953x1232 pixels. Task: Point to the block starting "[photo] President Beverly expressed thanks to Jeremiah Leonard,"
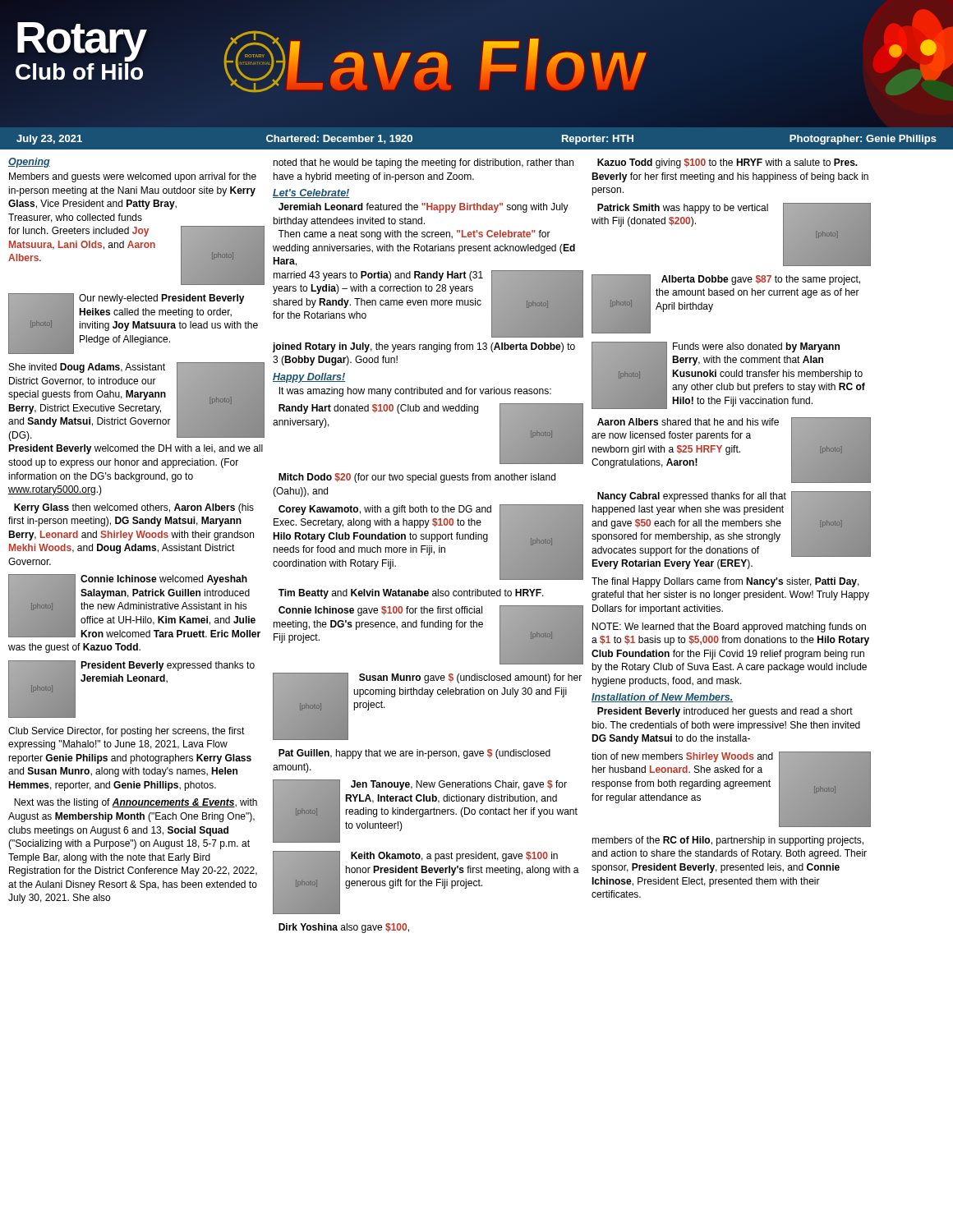[131, 688]
